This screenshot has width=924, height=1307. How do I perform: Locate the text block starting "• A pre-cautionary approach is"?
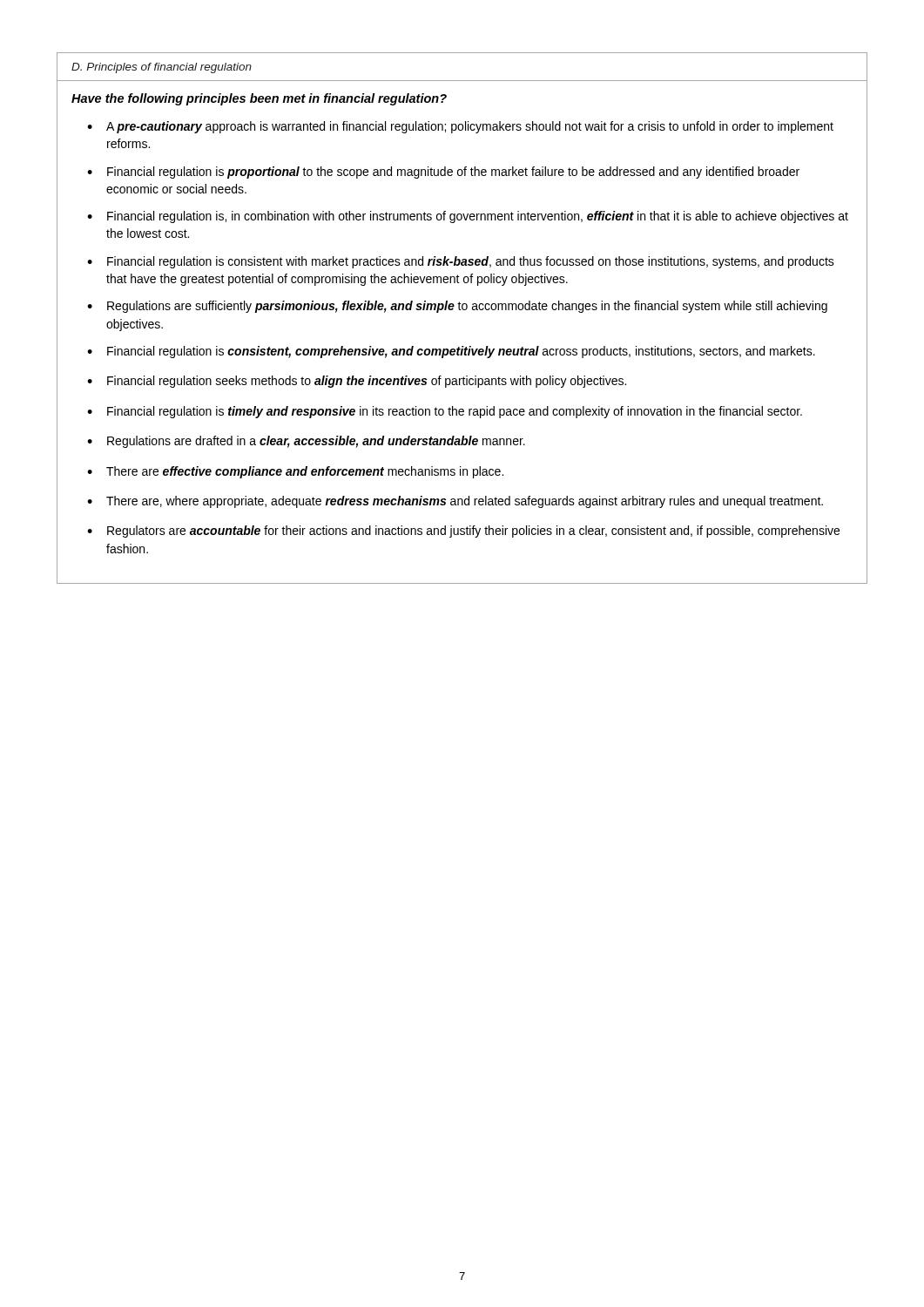pos(470,135)
